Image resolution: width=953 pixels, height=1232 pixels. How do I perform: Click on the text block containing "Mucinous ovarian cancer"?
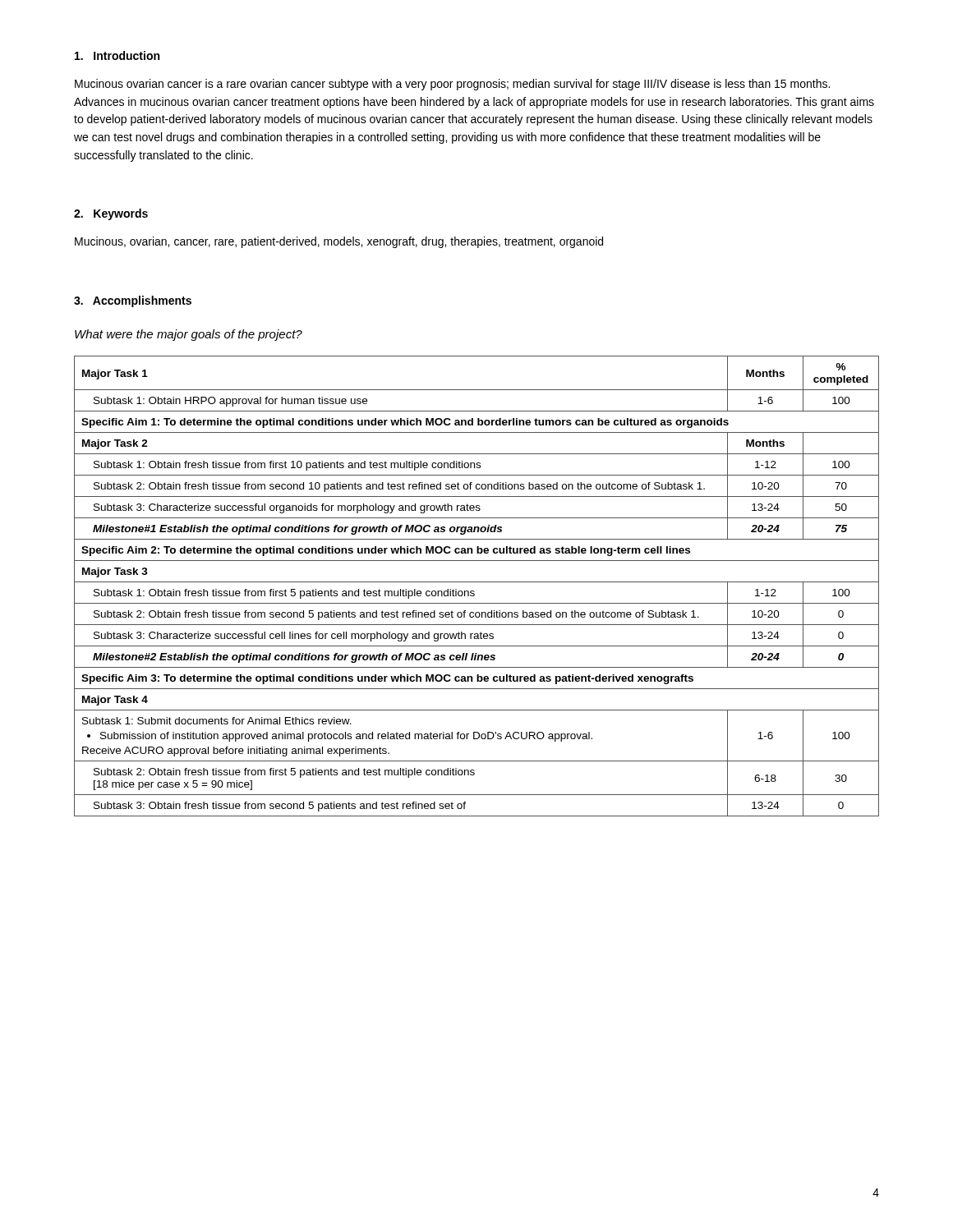474,119
